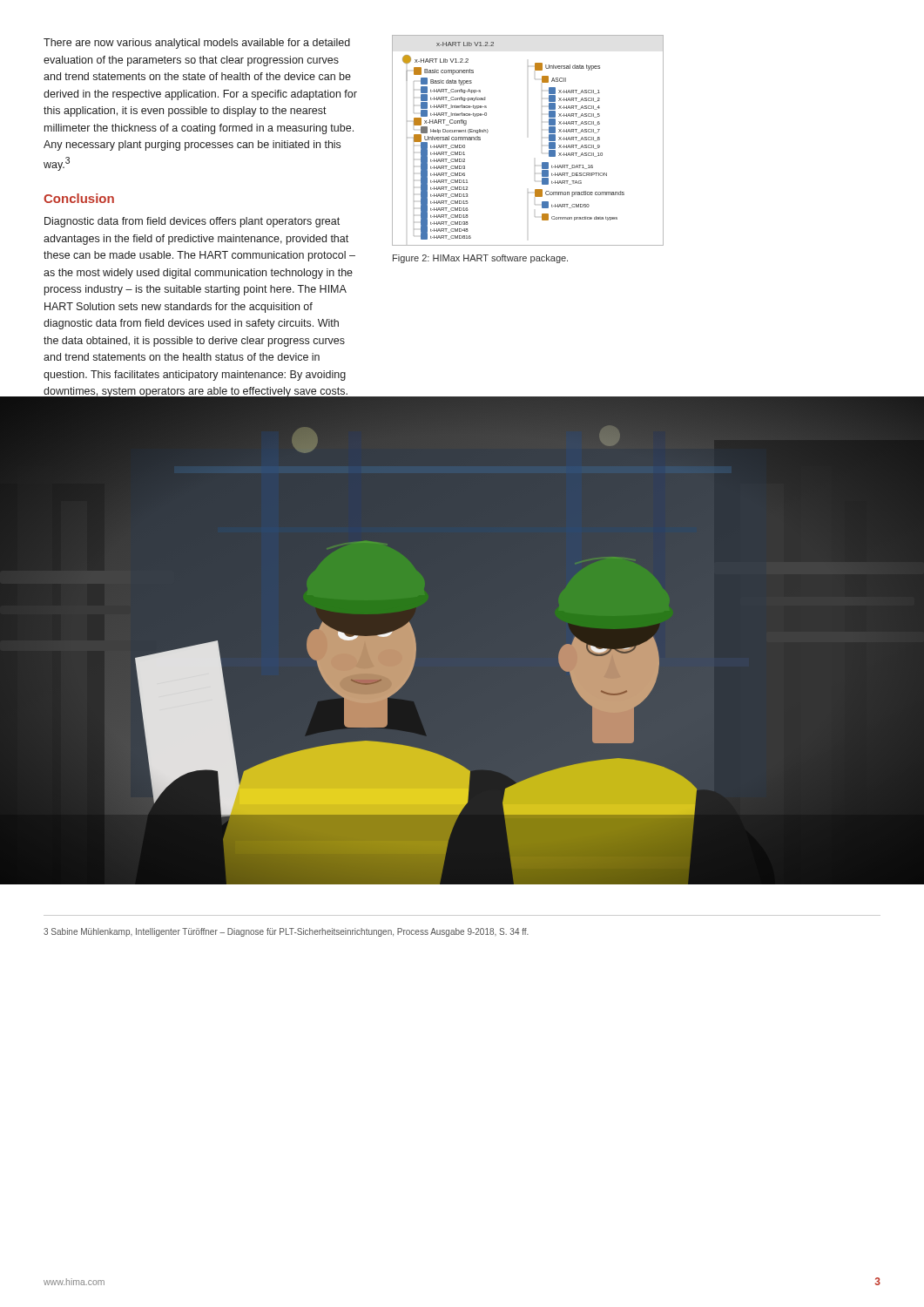Find "Figure 2: HIMax HART software package." on this page

tap(480, 258)
